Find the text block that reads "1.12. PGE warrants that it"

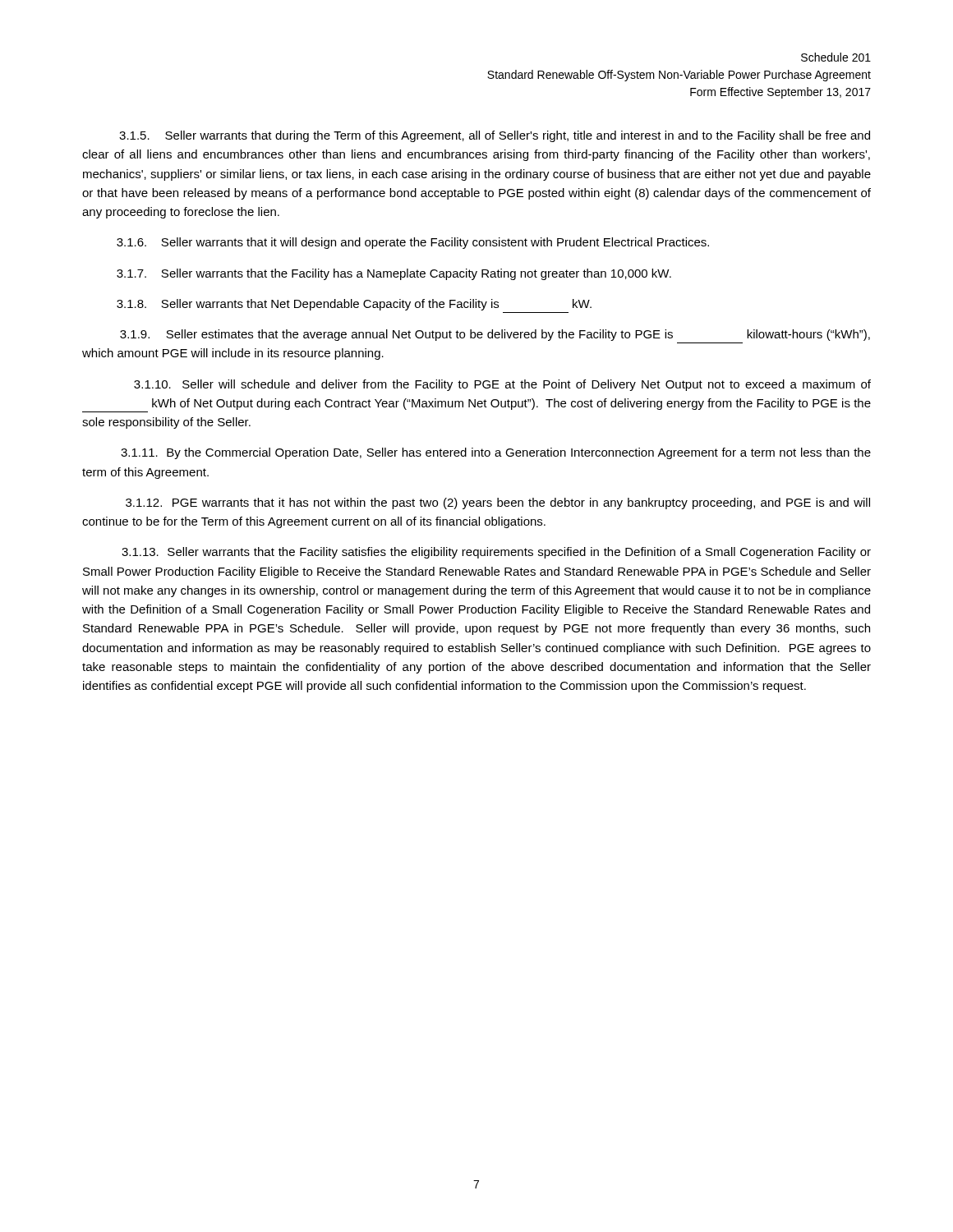(x=476, y=512)
